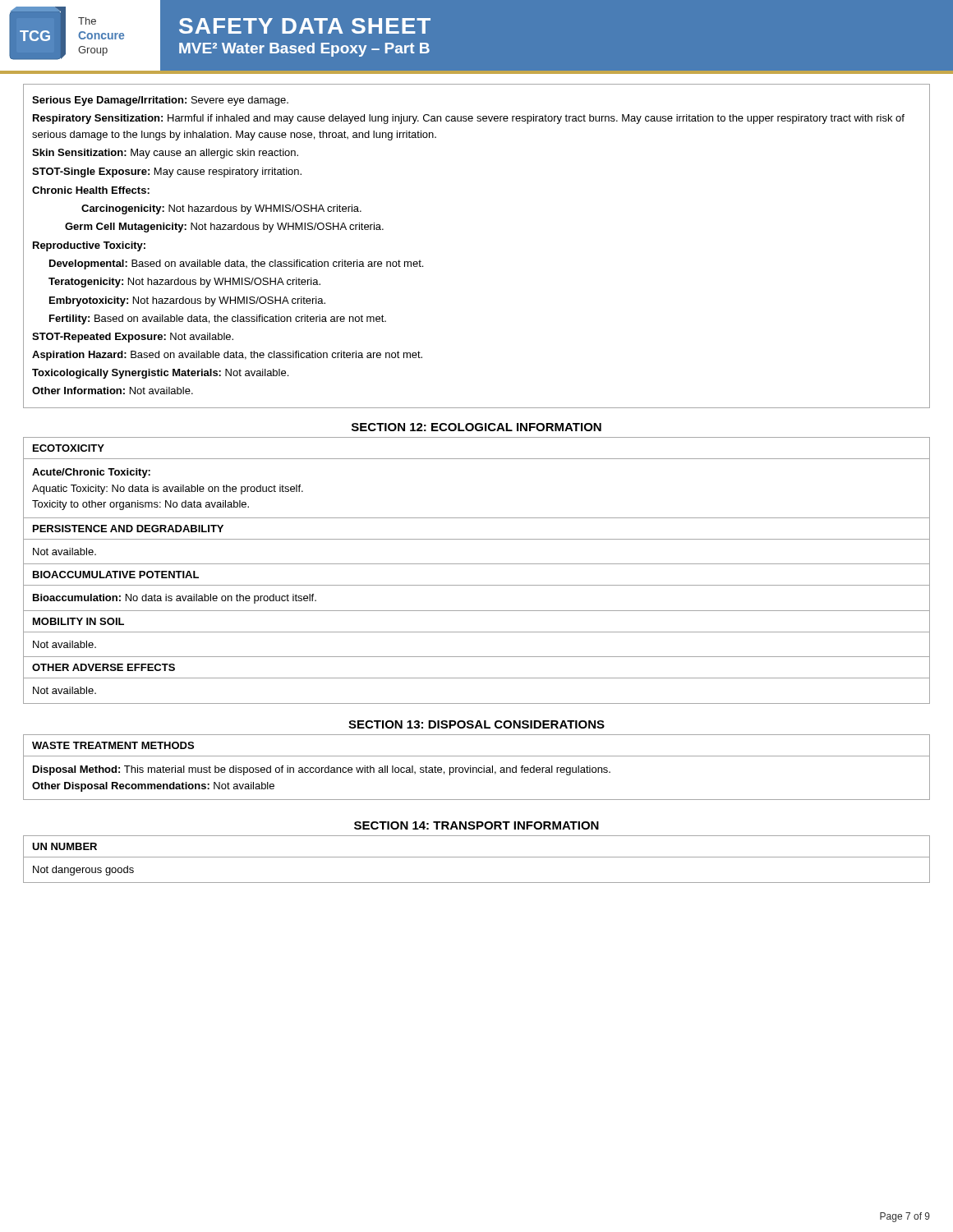953x1232 pixels.
Task: Locate the block starting "Not dangerous goods"
Action: click(x=83, y=870)
